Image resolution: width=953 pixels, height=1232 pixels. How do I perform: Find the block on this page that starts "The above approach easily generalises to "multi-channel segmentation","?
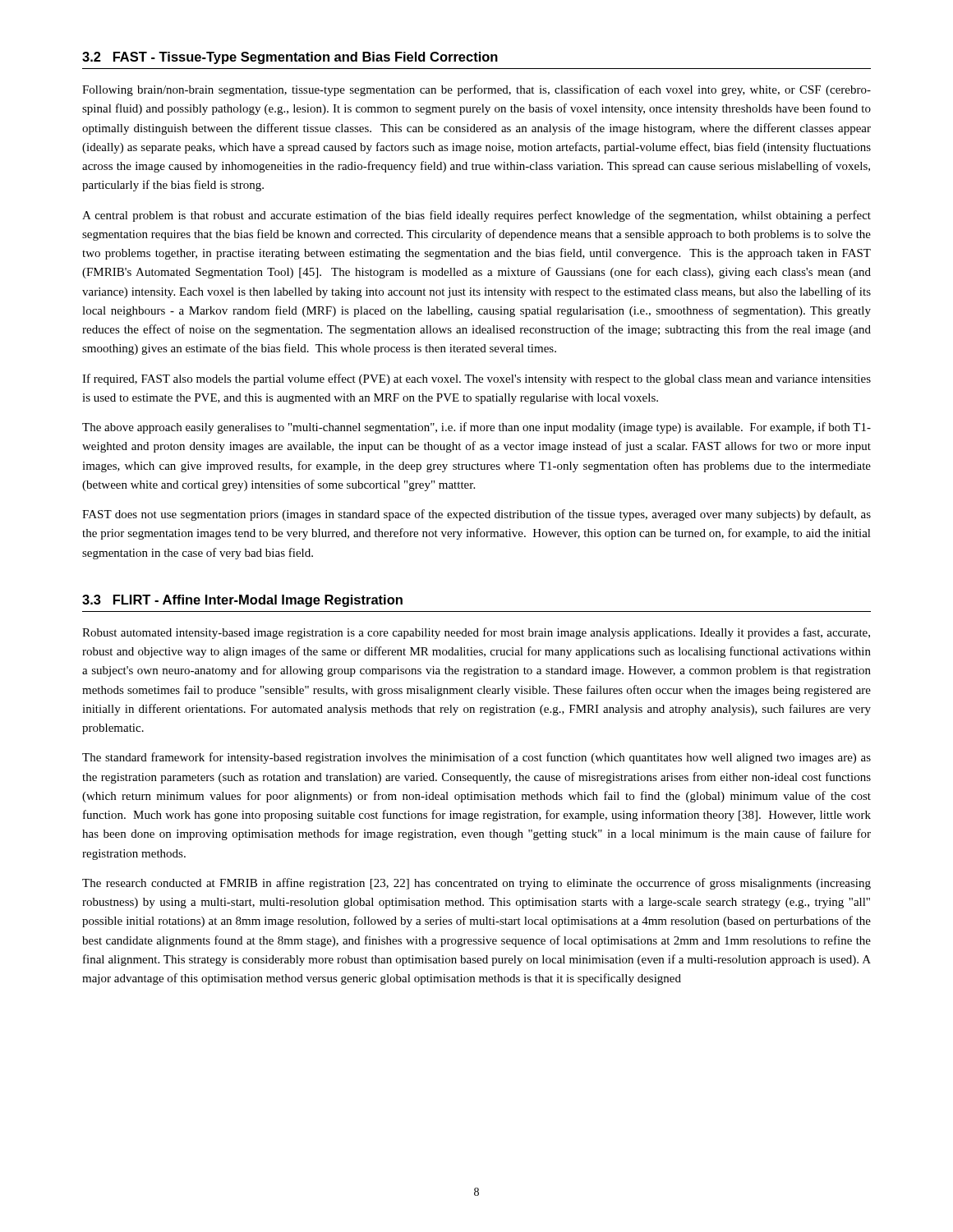pyautogui.click(x=476, y=456)
